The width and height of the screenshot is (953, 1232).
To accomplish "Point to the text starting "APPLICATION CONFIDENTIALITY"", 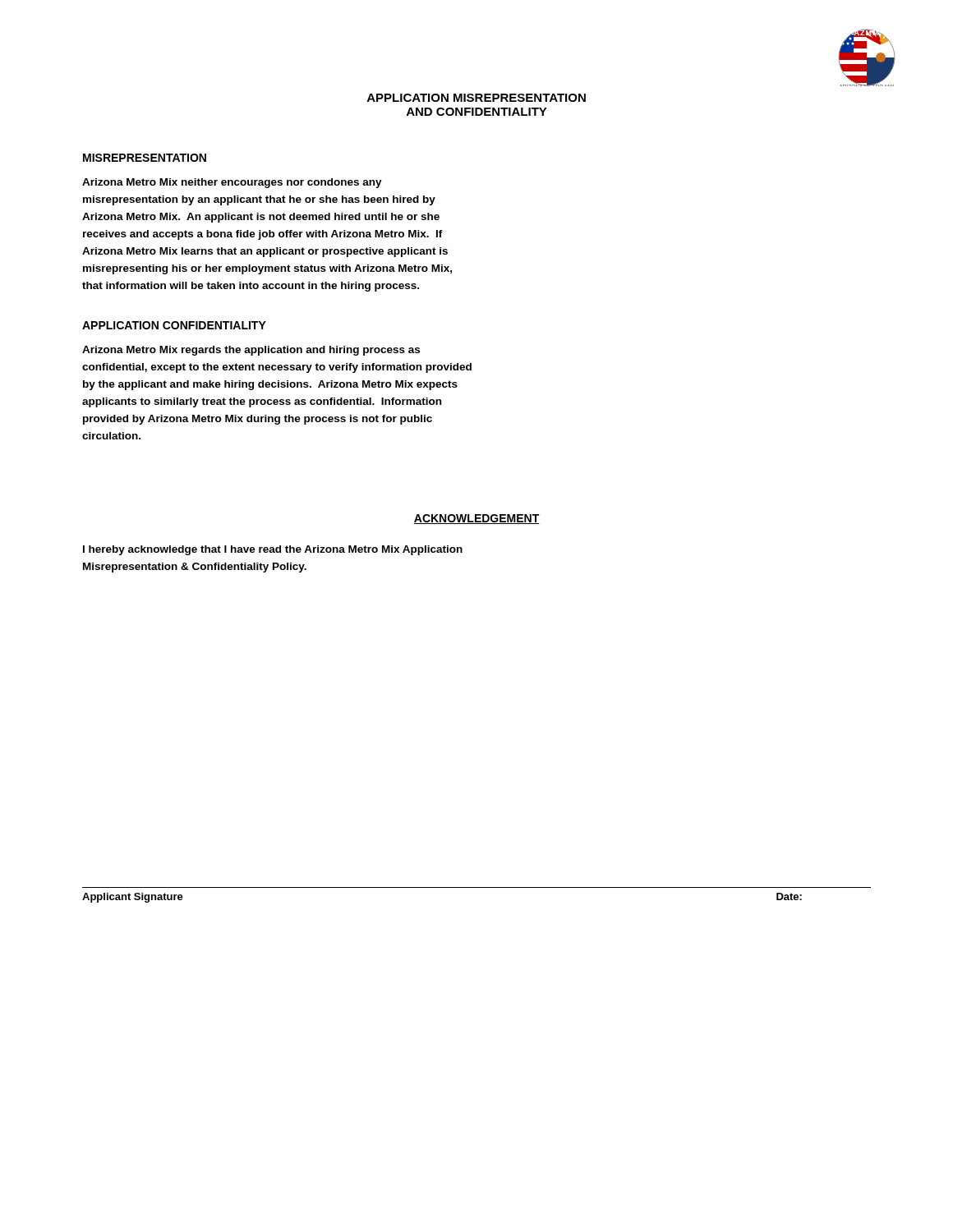I will [x=174, y=326].
